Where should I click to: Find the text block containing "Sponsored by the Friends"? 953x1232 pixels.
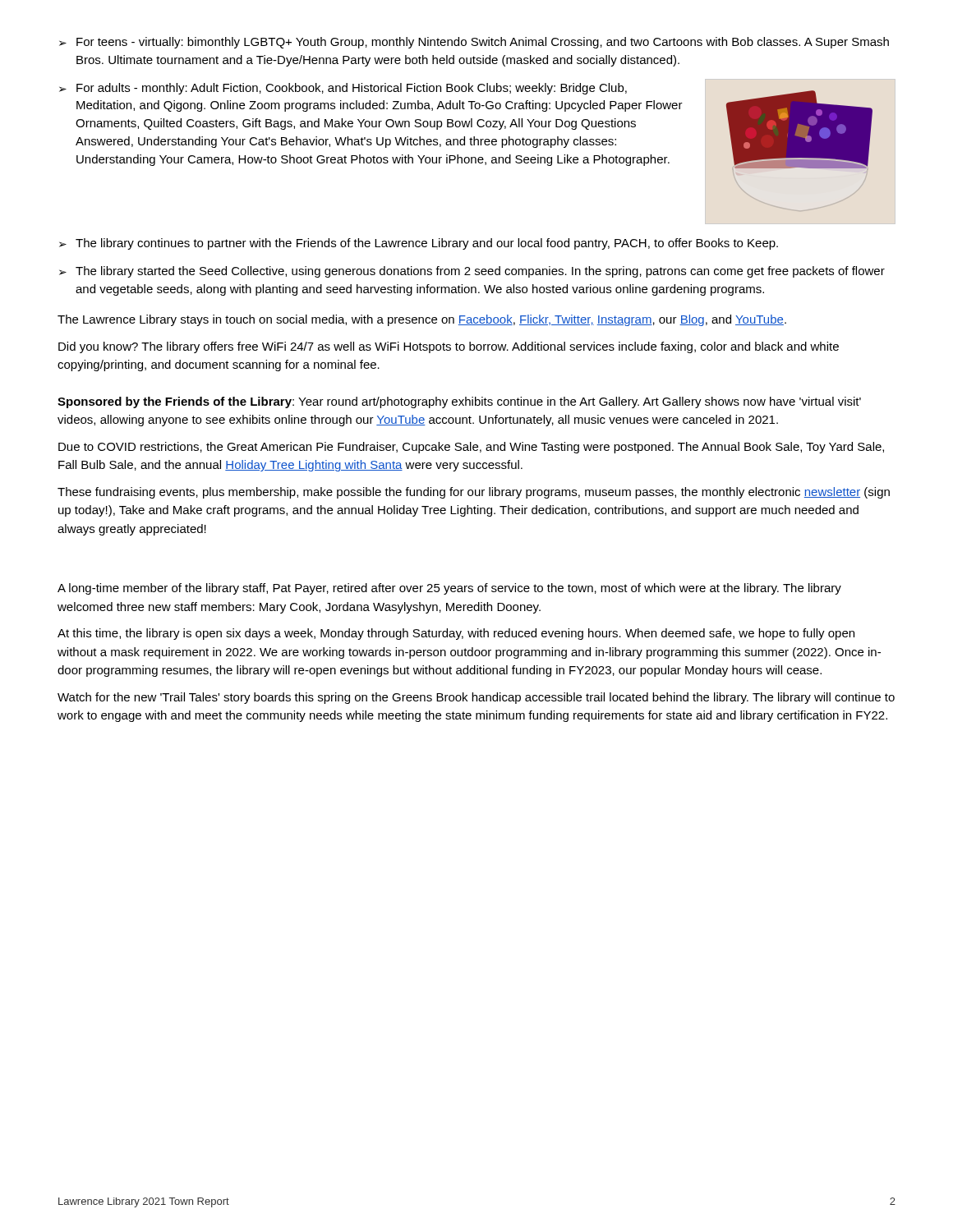tap(476, 411)
